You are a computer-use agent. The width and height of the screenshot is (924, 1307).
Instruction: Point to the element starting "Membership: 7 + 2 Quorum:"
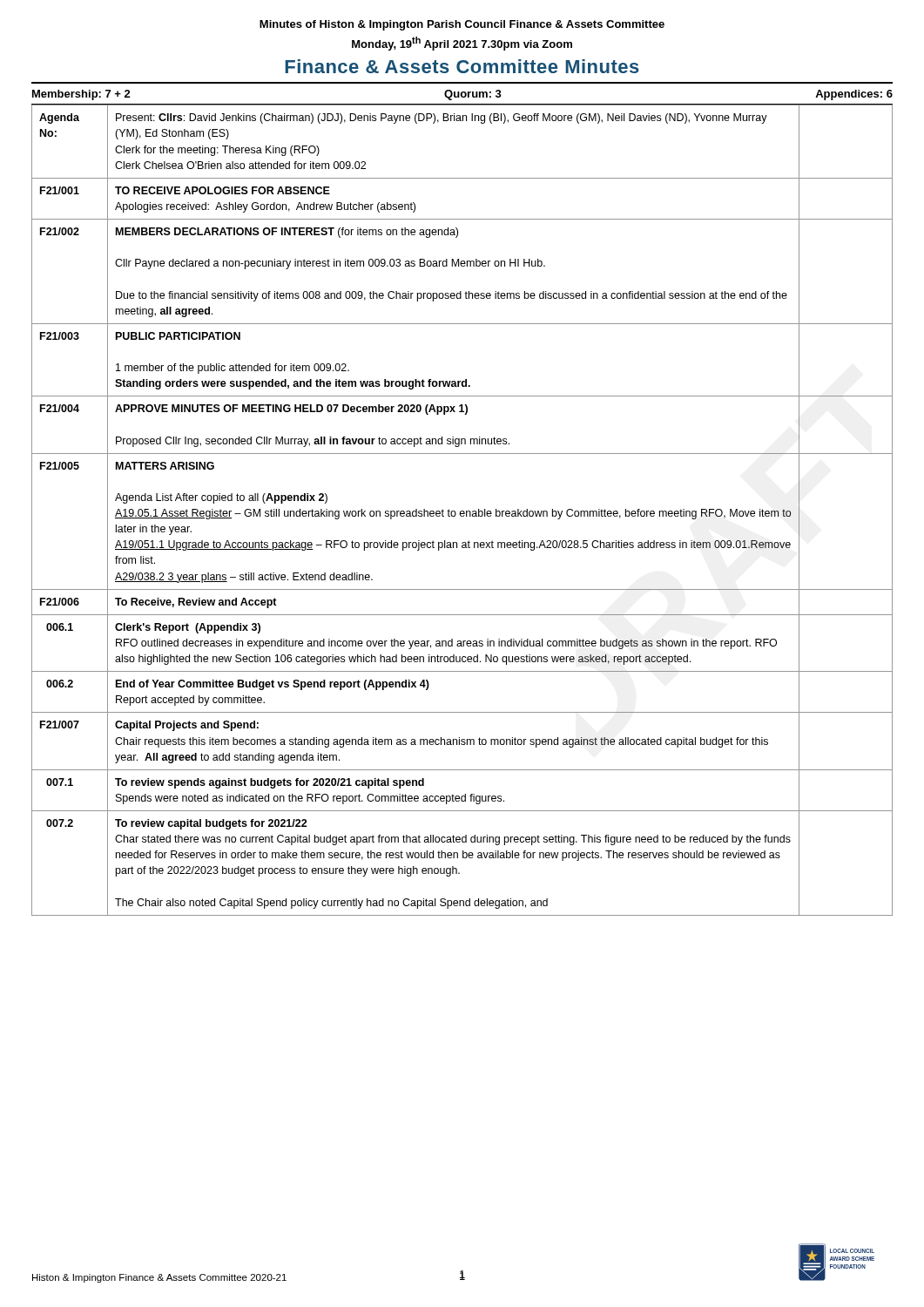pyautogui.click(x=462, y=94)
